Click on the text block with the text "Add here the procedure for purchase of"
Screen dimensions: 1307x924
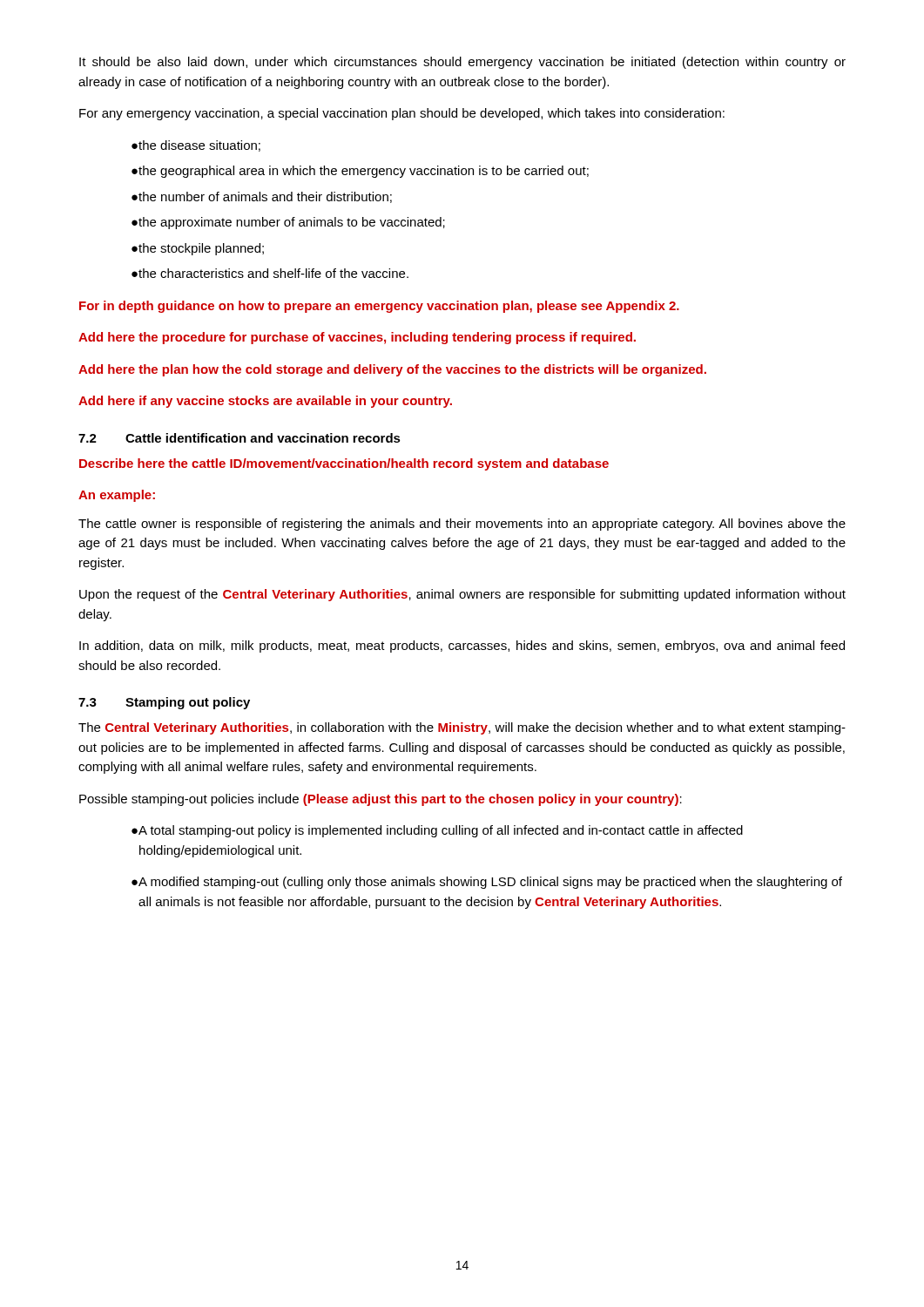[x=357, y=337]
